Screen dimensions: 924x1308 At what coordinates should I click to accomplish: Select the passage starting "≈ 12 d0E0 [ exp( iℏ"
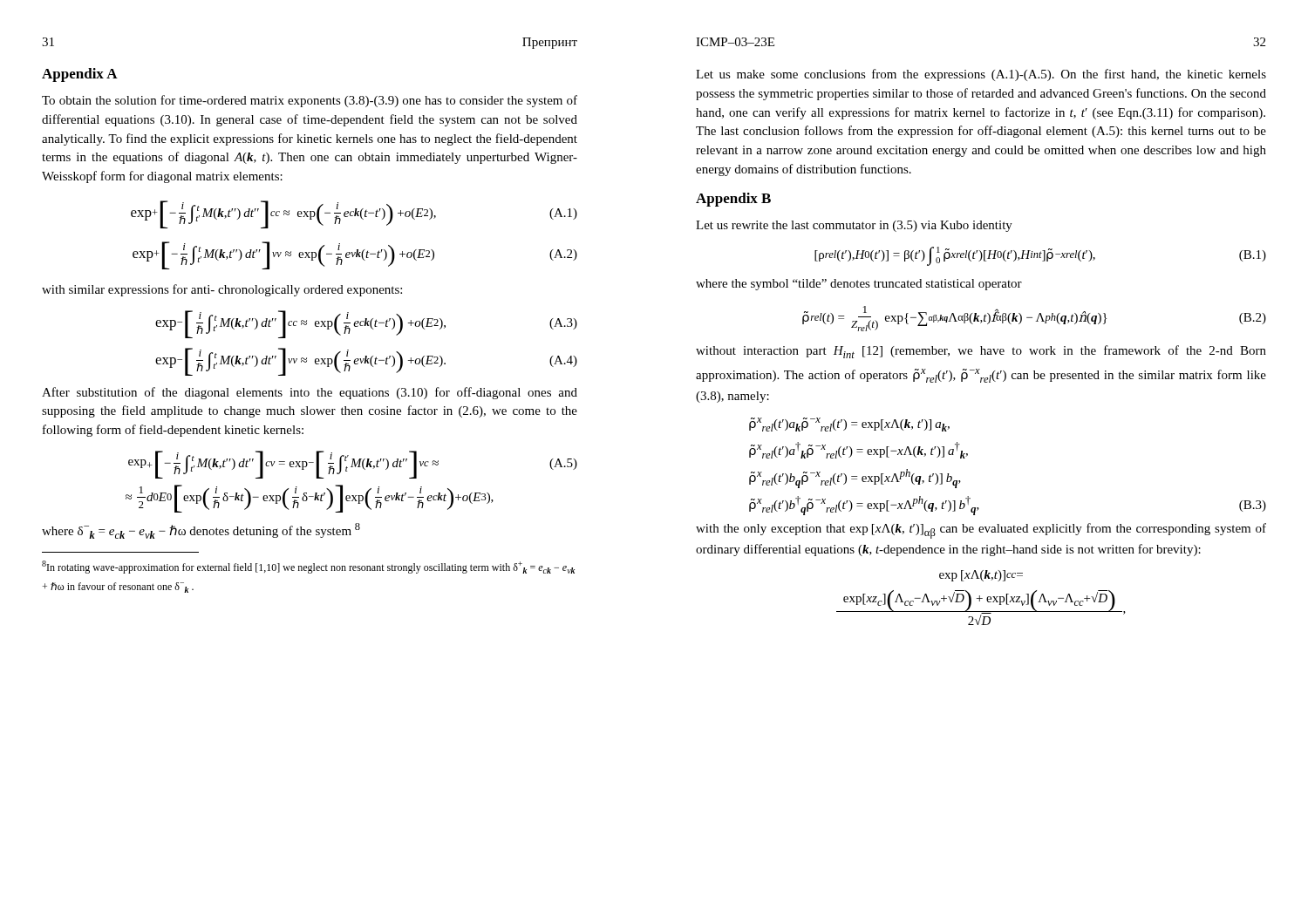pyautogui.click(x=310, y=497)
